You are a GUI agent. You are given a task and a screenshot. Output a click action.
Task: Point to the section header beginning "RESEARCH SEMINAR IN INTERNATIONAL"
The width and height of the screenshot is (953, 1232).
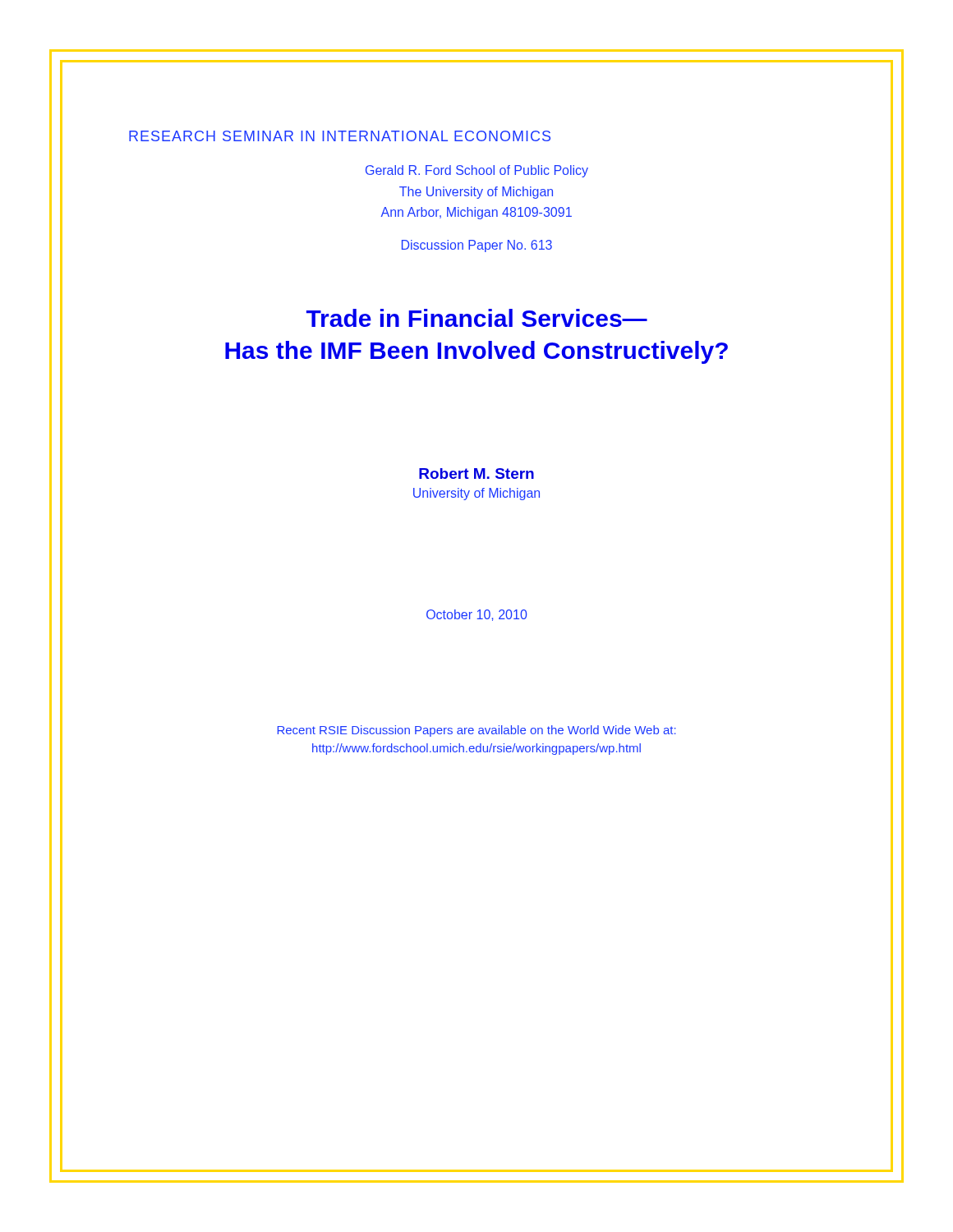pos(340,136)
